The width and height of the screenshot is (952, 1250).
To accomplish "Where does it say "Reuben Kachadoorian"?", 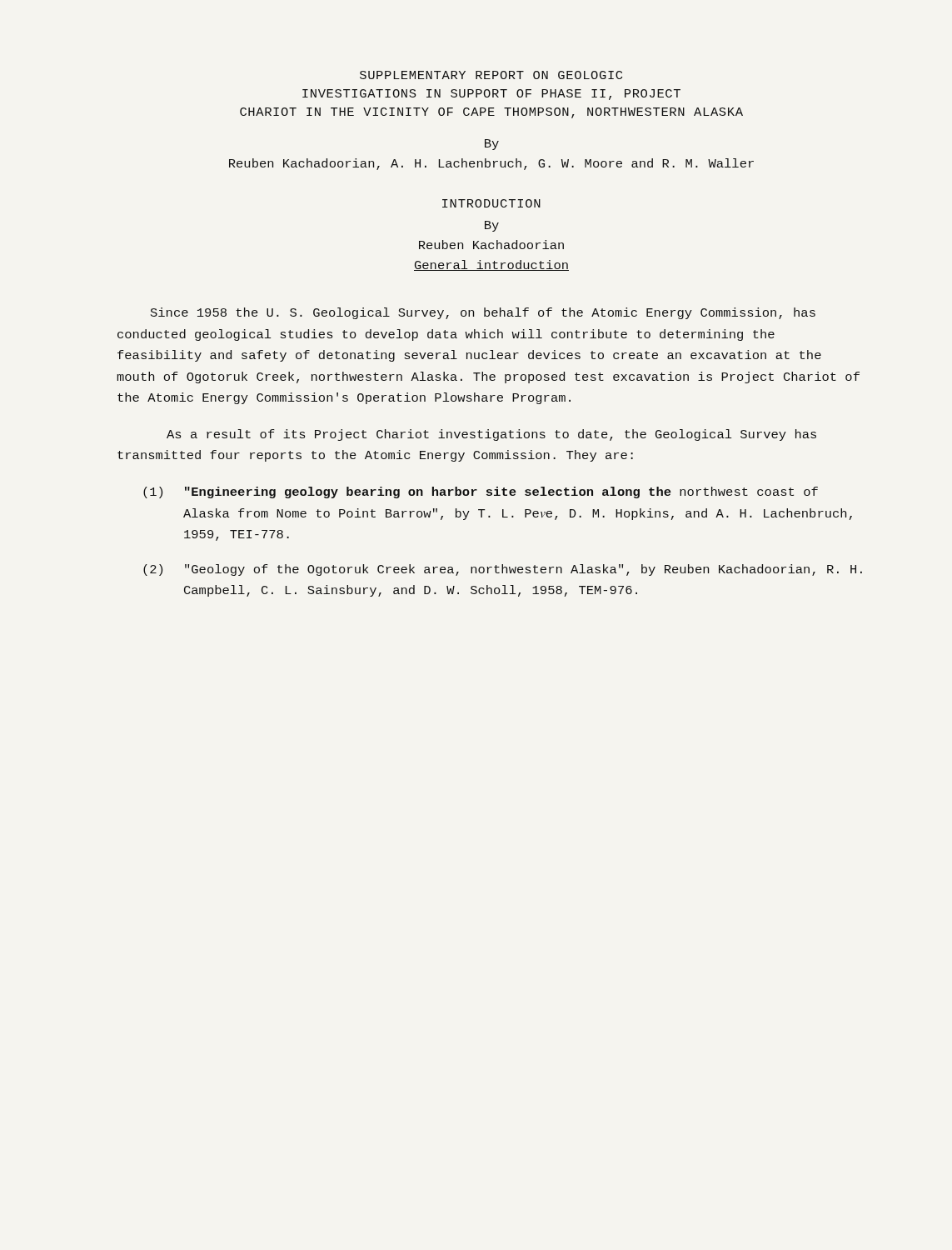I will coord(491,246).
